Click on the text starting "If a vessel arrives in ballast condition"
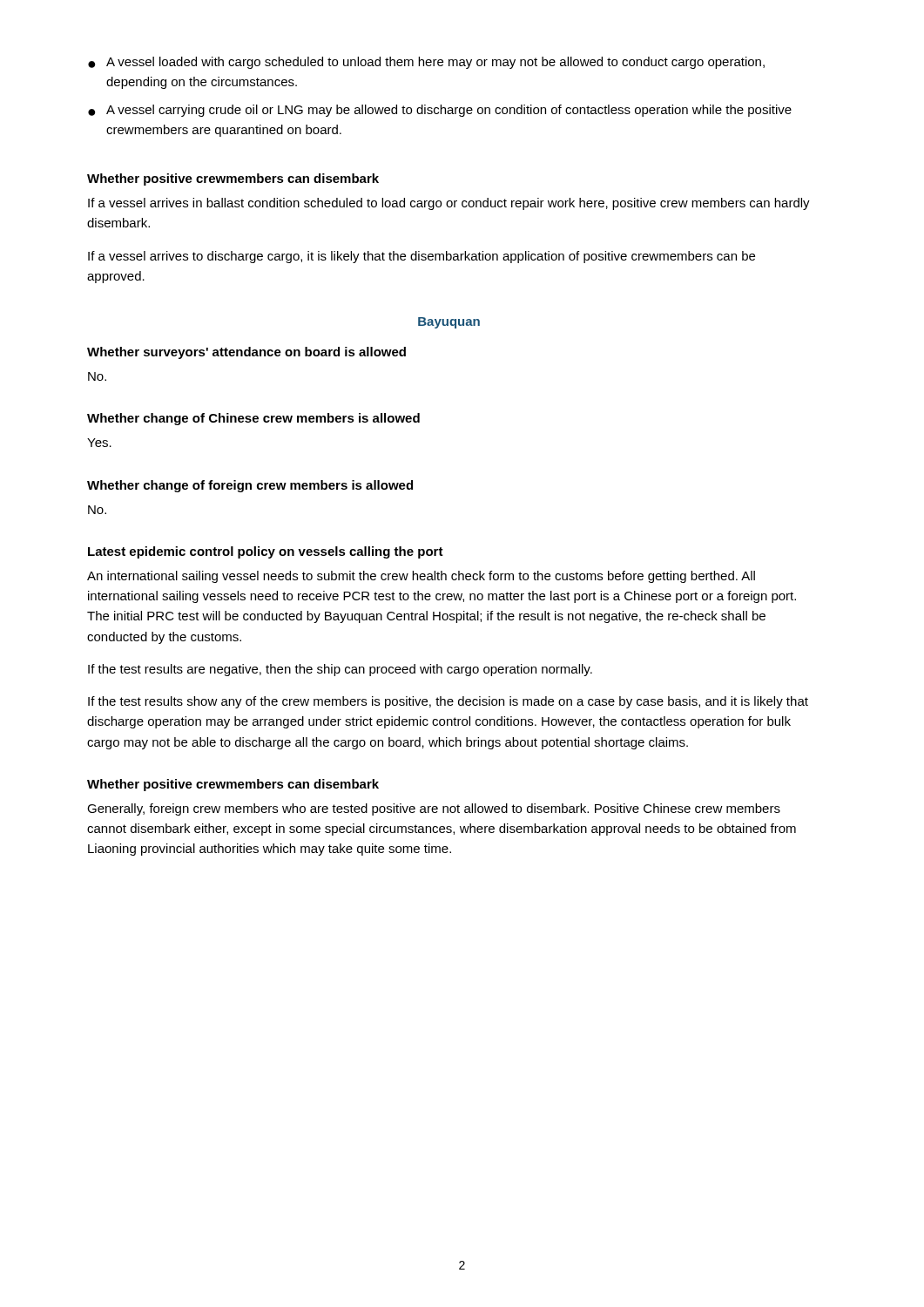 (448, 213)
